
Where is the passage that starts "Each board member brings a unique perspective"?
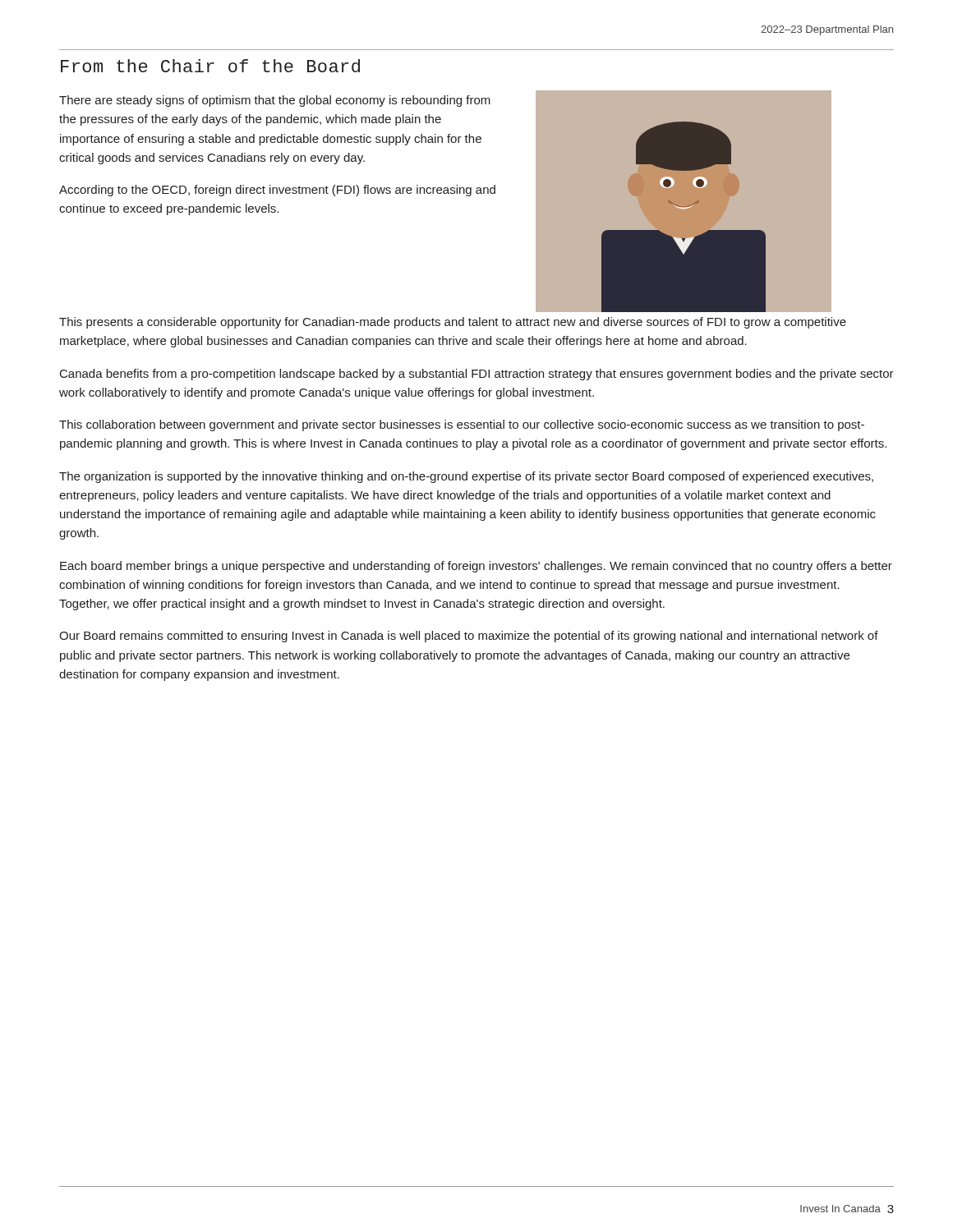(476, 584)
